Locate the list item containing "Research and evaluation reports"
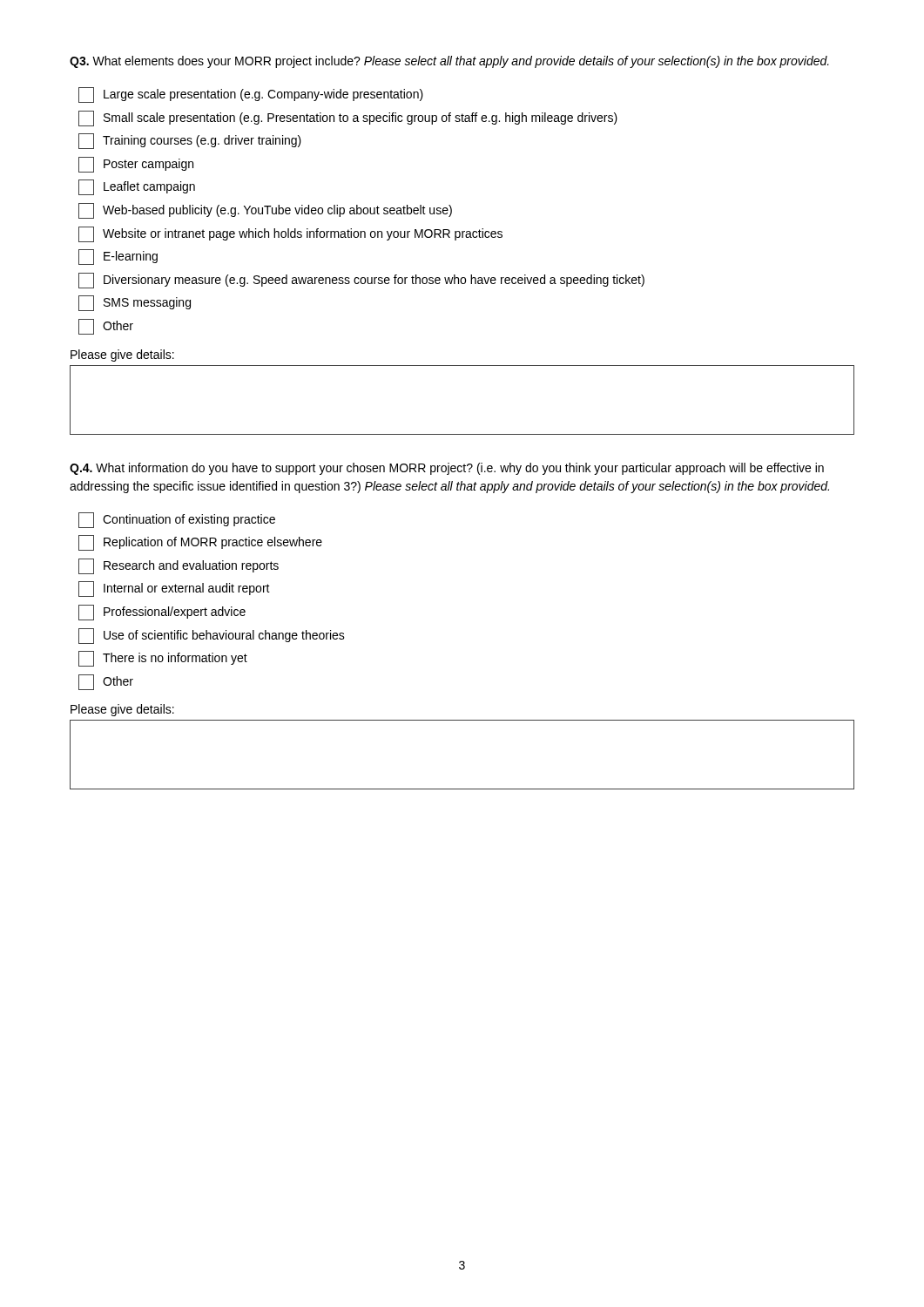Screen dimensions: 1307x924 [179, 566]
